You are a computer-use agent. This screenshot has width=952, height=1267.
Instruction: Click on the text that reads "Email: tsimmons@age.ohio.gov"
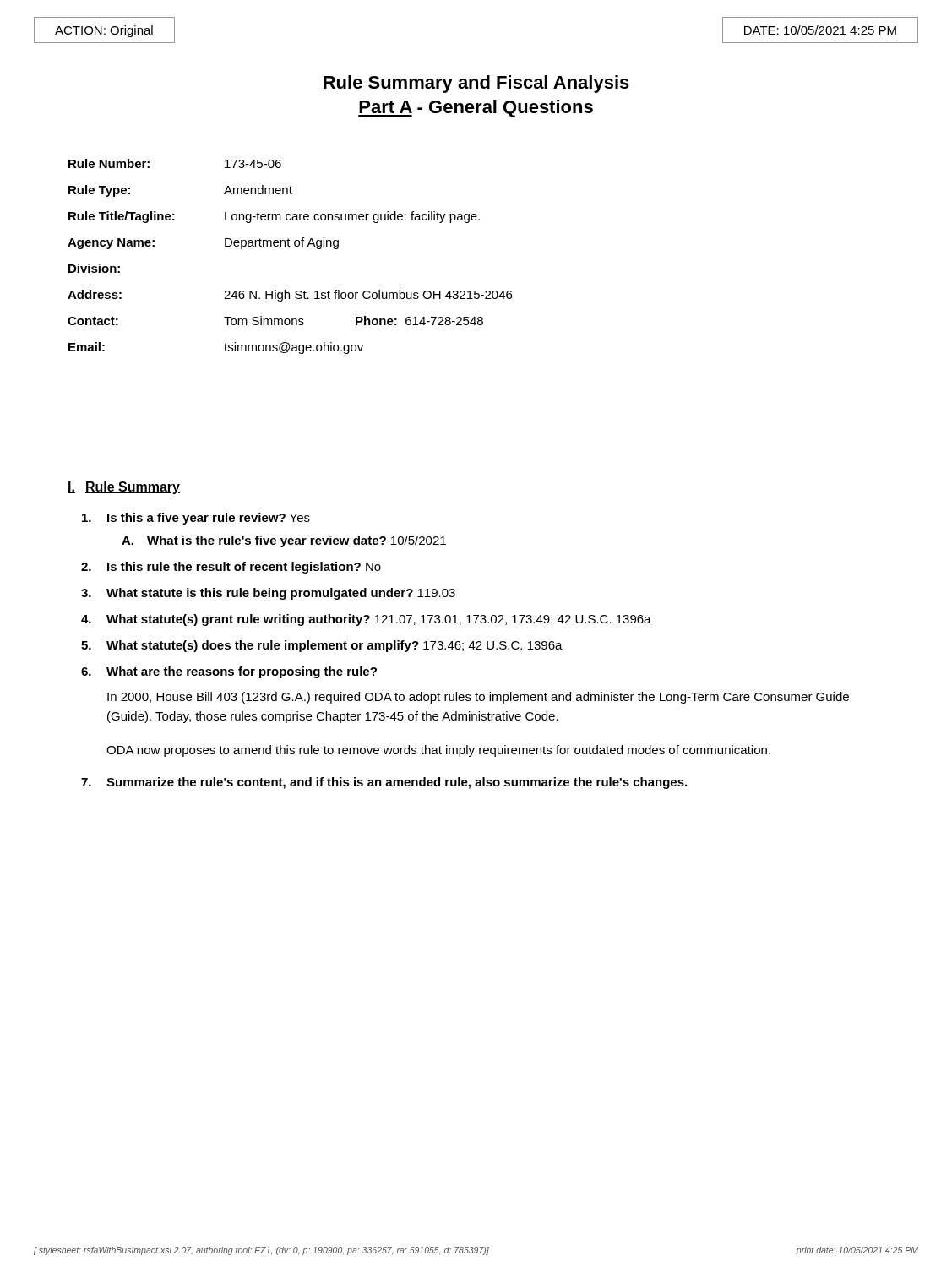[87, 348]
